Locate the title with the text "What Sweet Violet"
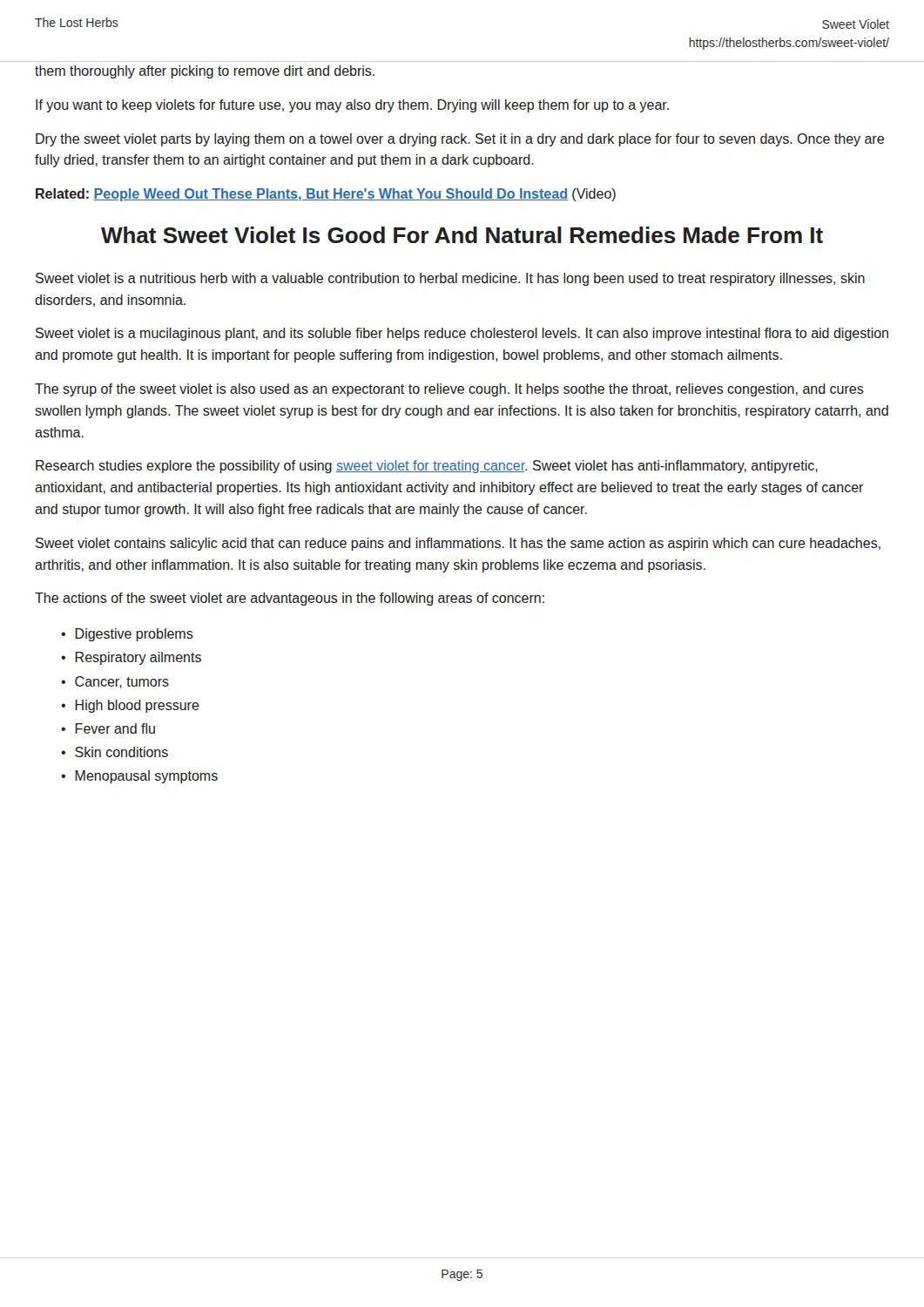This screenshot has width=924, height=1307. click(462, 235)
